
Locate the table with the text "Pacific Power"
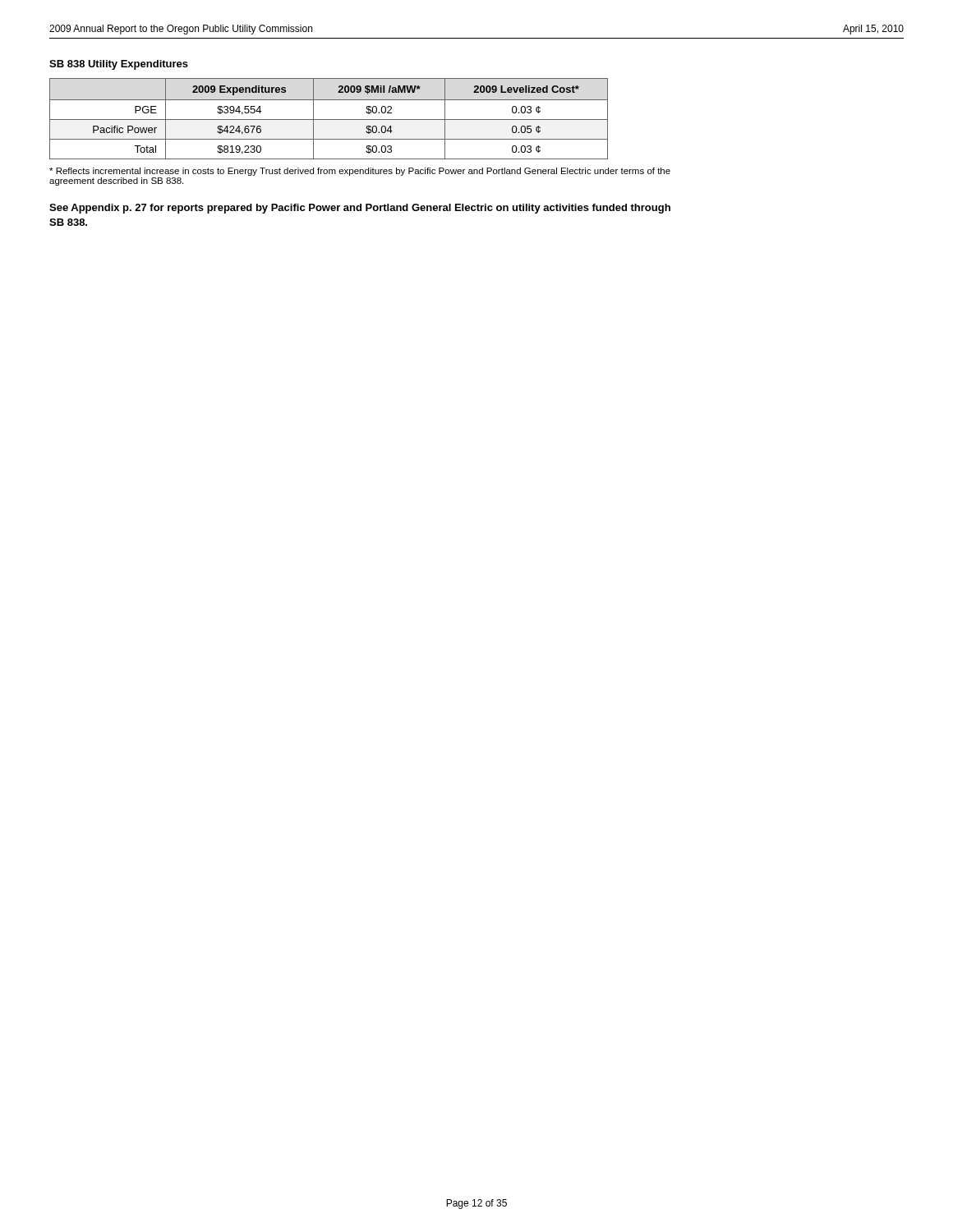[476, 119]
